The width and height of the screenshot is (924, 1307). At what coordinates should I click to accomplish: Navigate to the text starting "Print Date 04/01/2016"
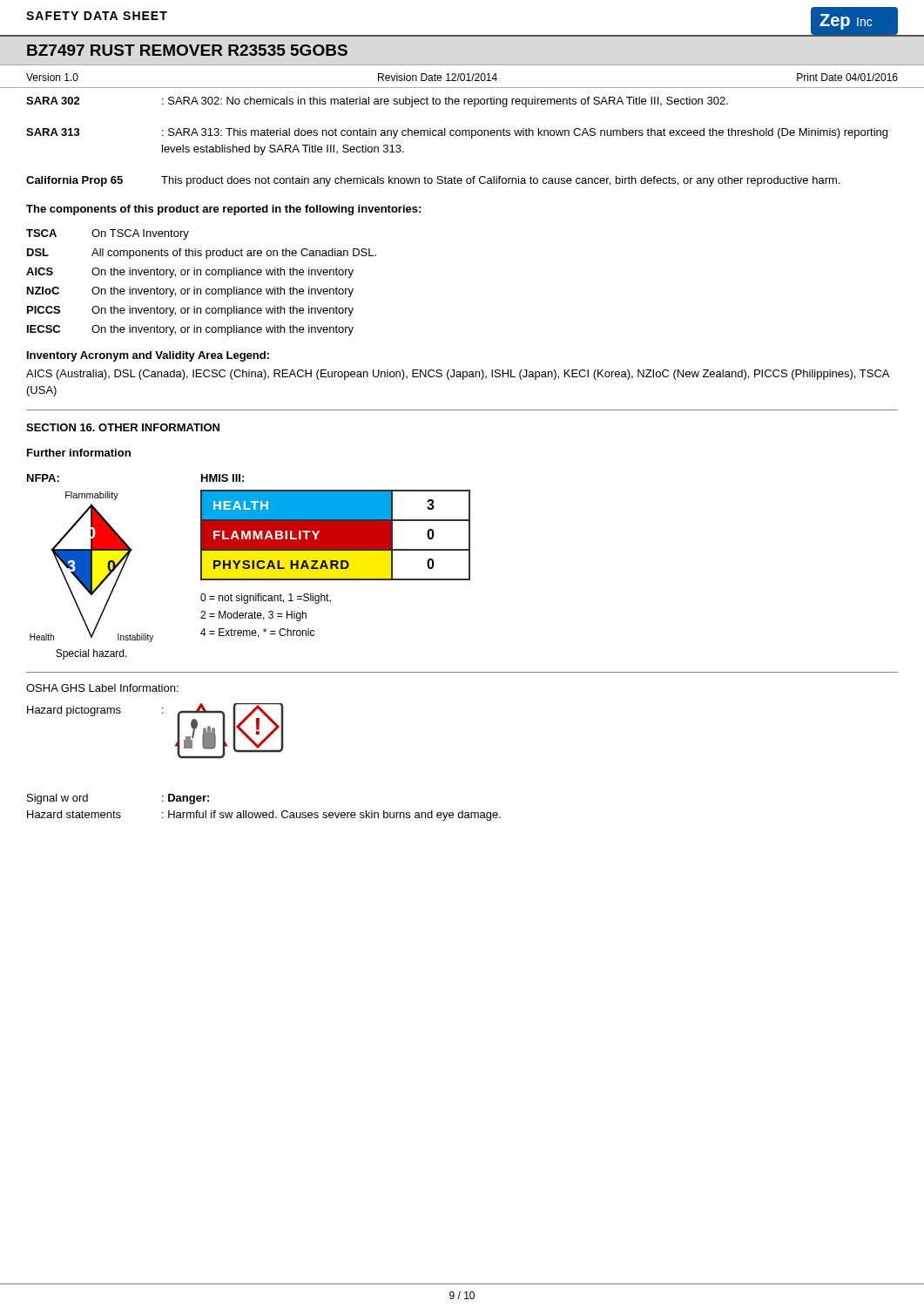[847, 78]
